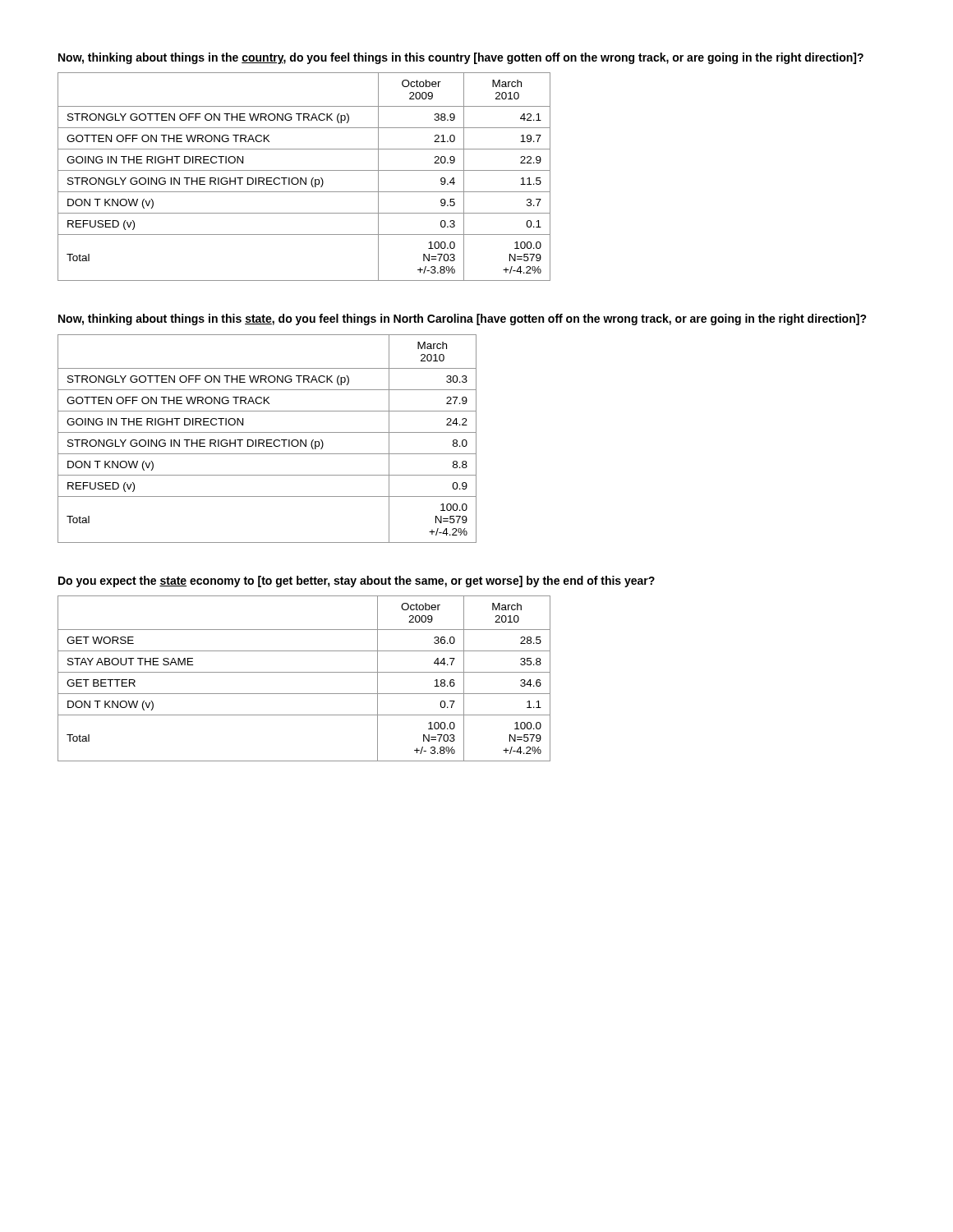Find the text block containing "Do you expect the state economy to"
This screenshot has height=1232, width=953.
click(x=356, y=580)
